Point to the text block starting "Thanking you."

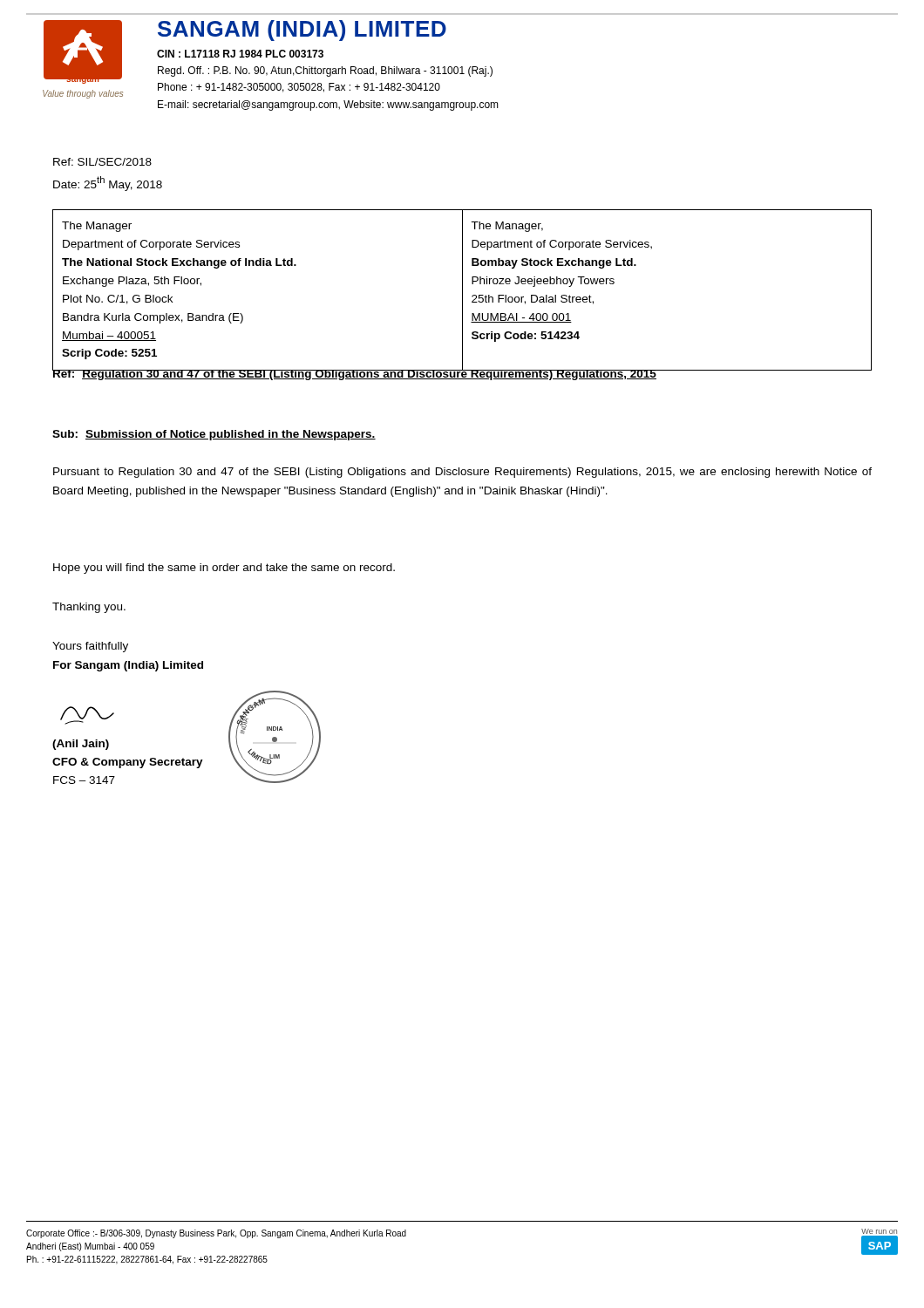click(89, 607)
